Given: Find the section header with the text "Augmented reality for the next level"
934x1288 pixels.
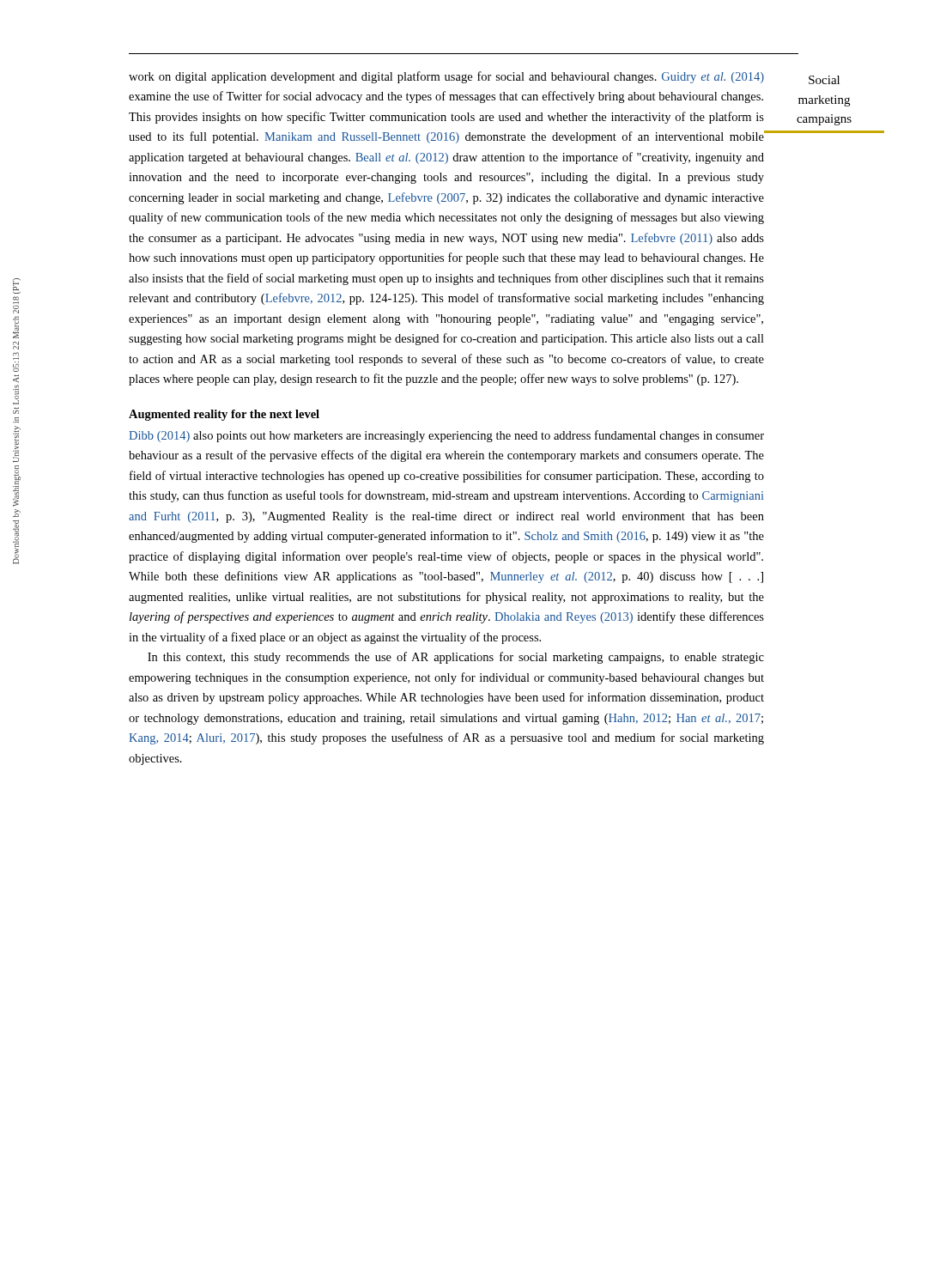Looking at the screenshot, I should pos(224,414).
